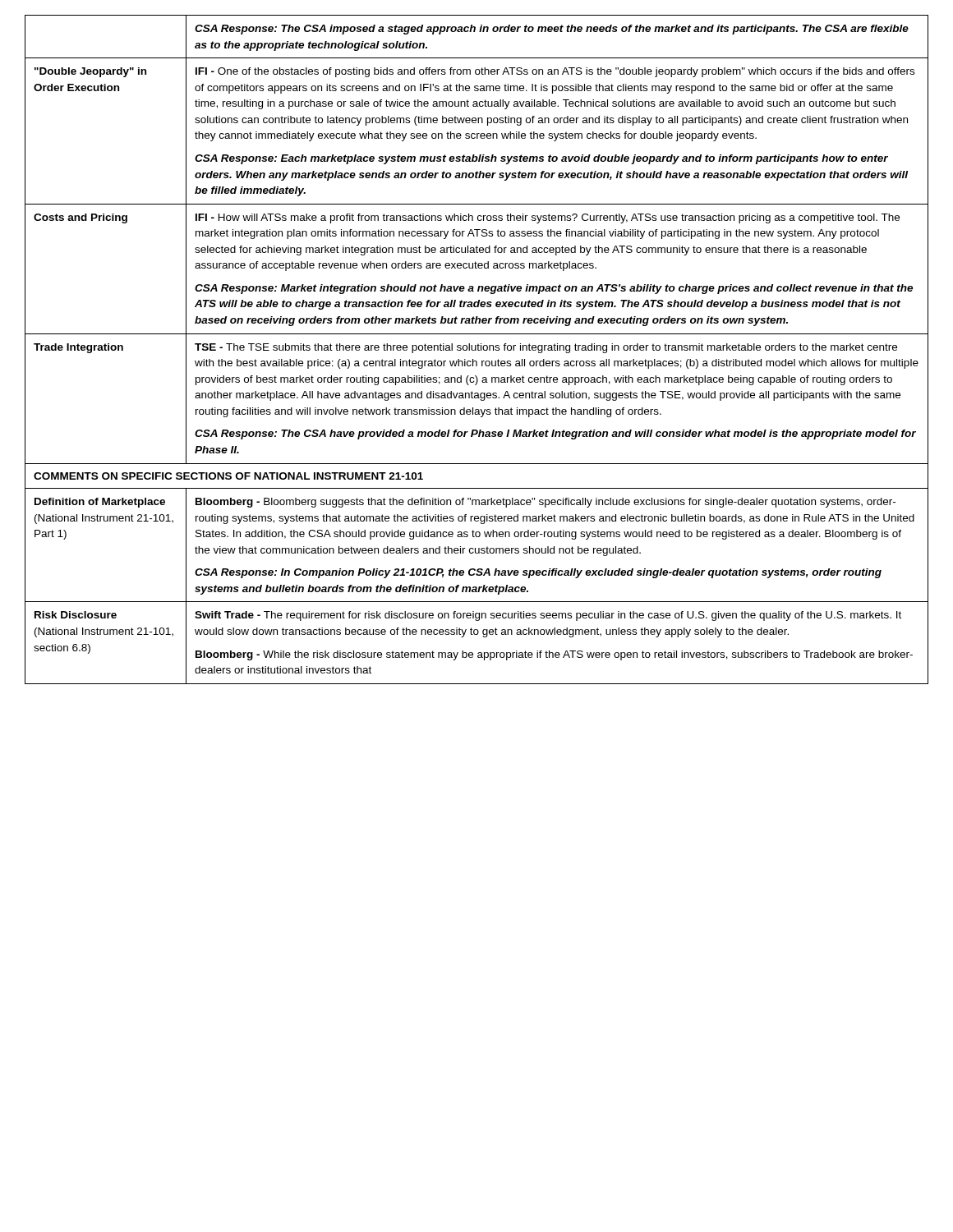Click on the table containing "Definition of Marketplace (National"
Image resolution: width=953 pixels, height=1232 pixels.
coord(476,349)
